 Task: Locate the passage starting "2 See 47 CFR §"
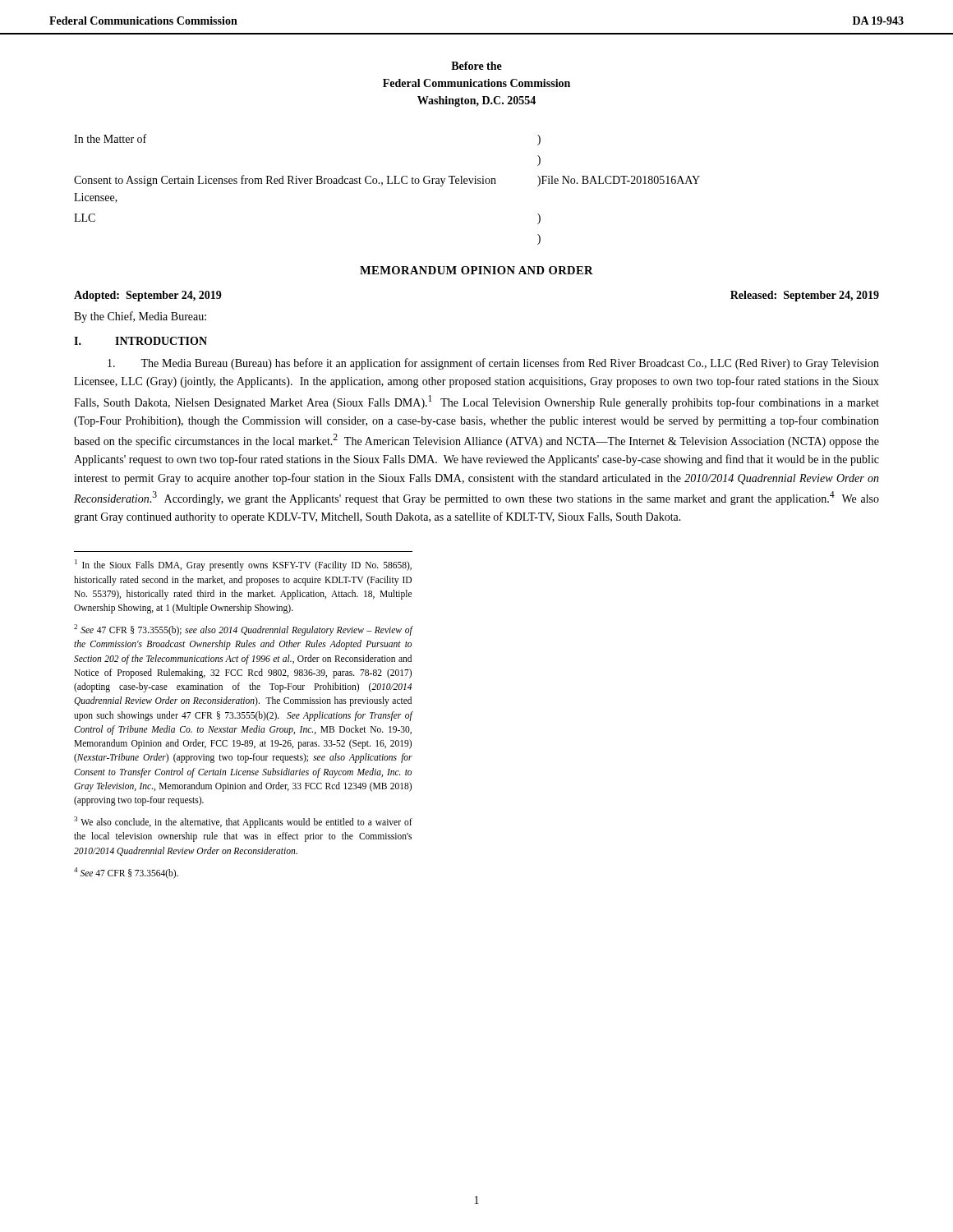pos(243,714)
